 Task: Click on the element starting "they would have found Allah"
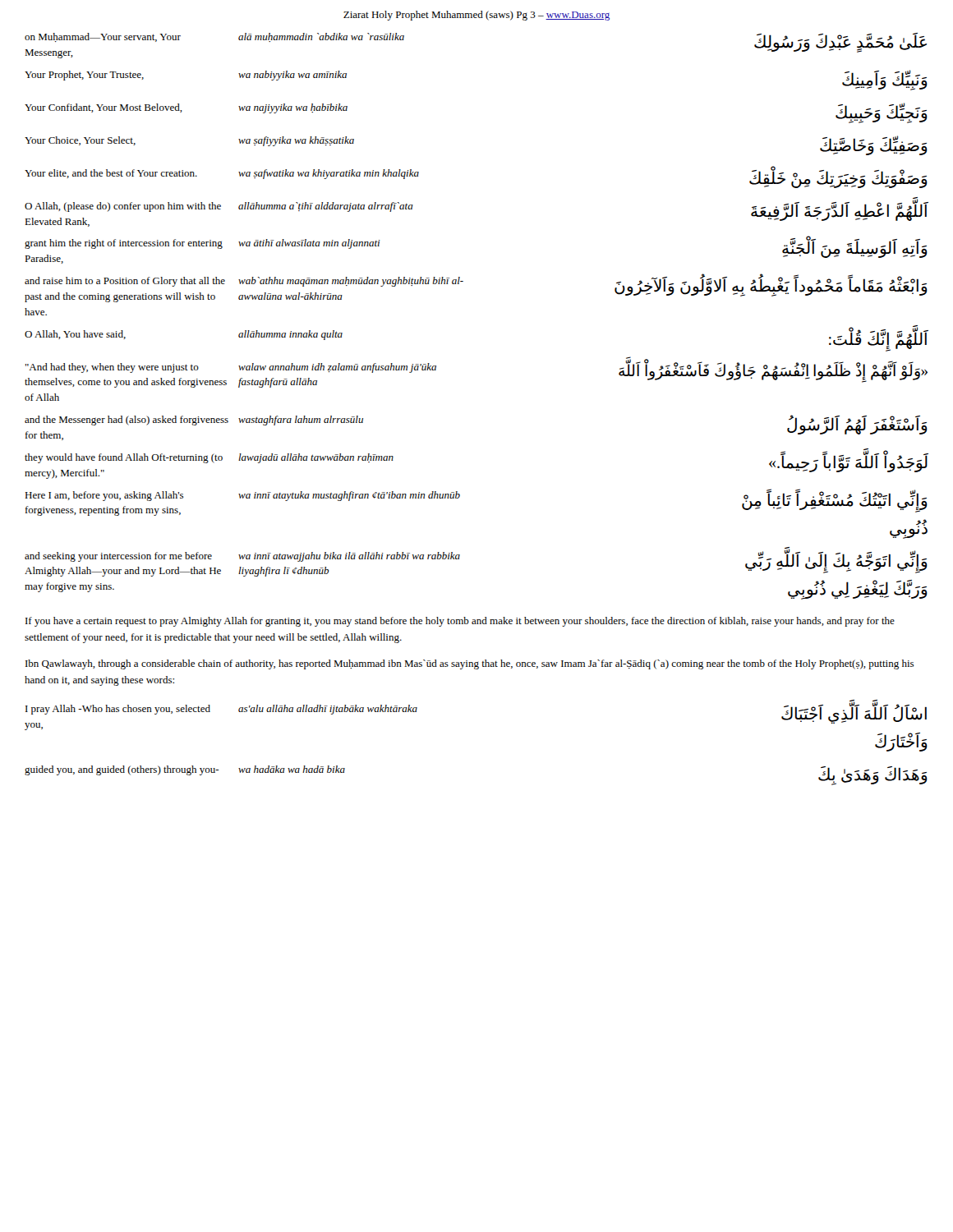pos(99,460)
